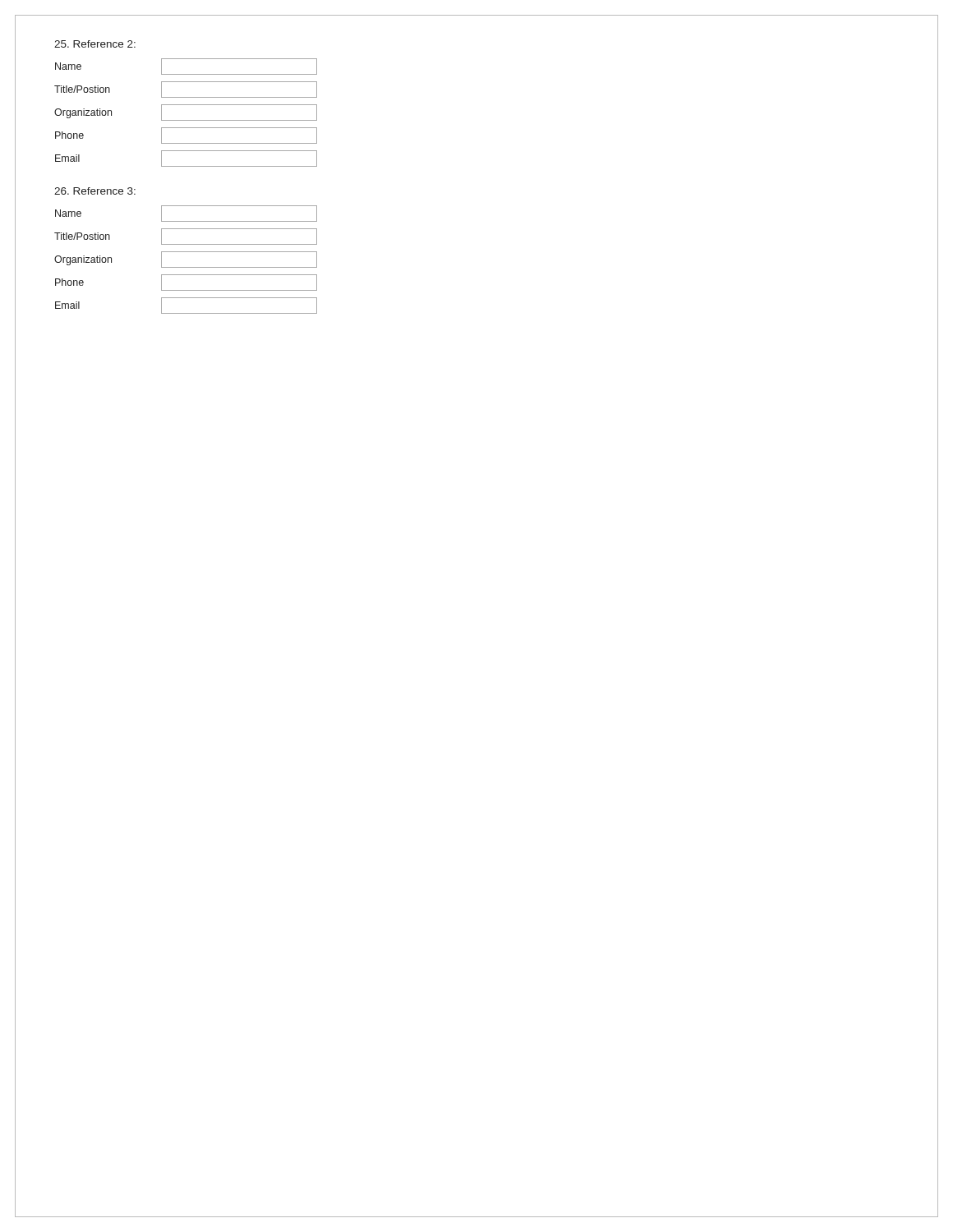
Task: Click on the text block starting "25. Reference 2:"
Action: [x=95, y=44]
